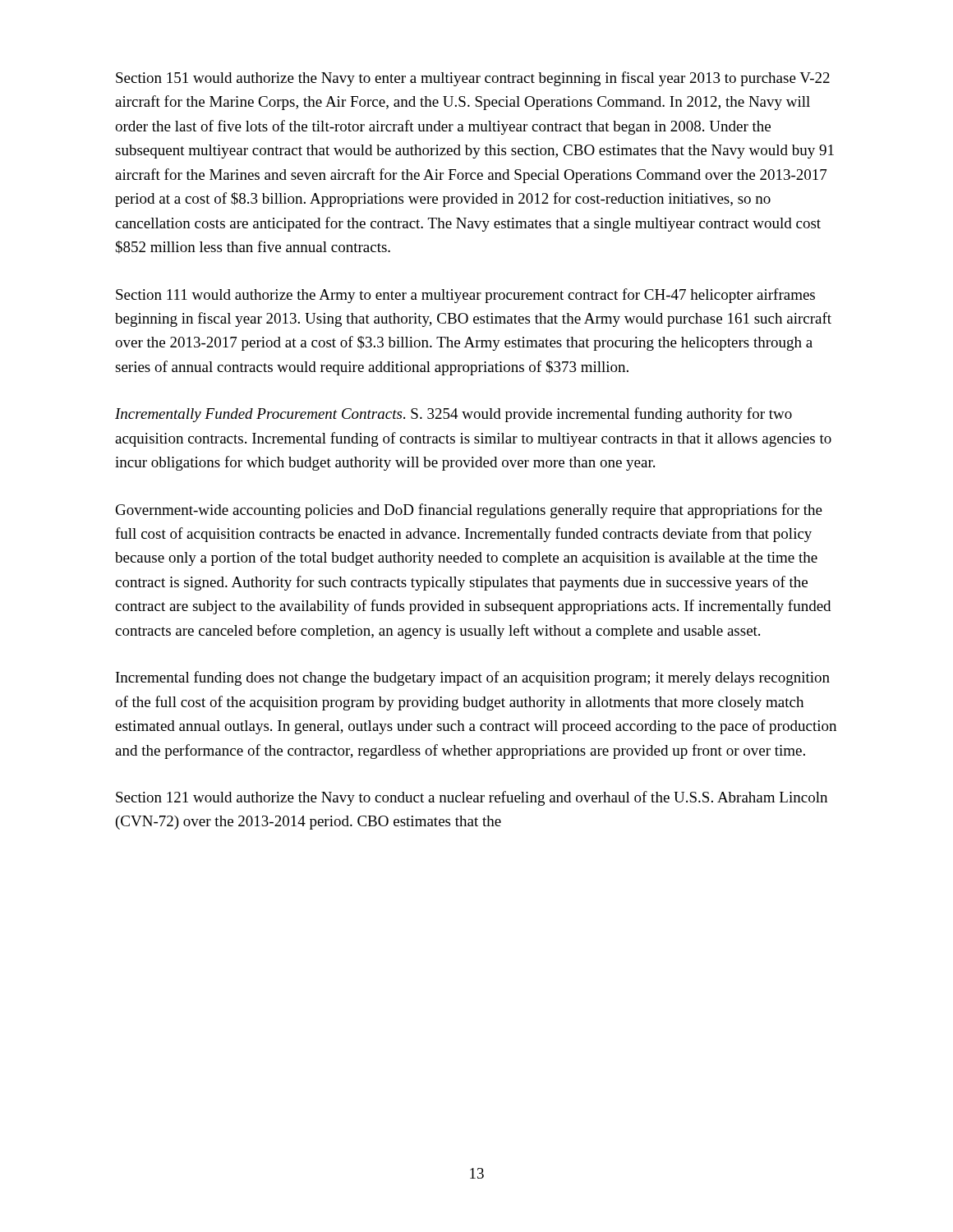The width and height of the screenshot is (953, 1232).
Task: Find the block on this page that starts "Incremental funding does not change the budgetary impact"
Action: (476, 714)
